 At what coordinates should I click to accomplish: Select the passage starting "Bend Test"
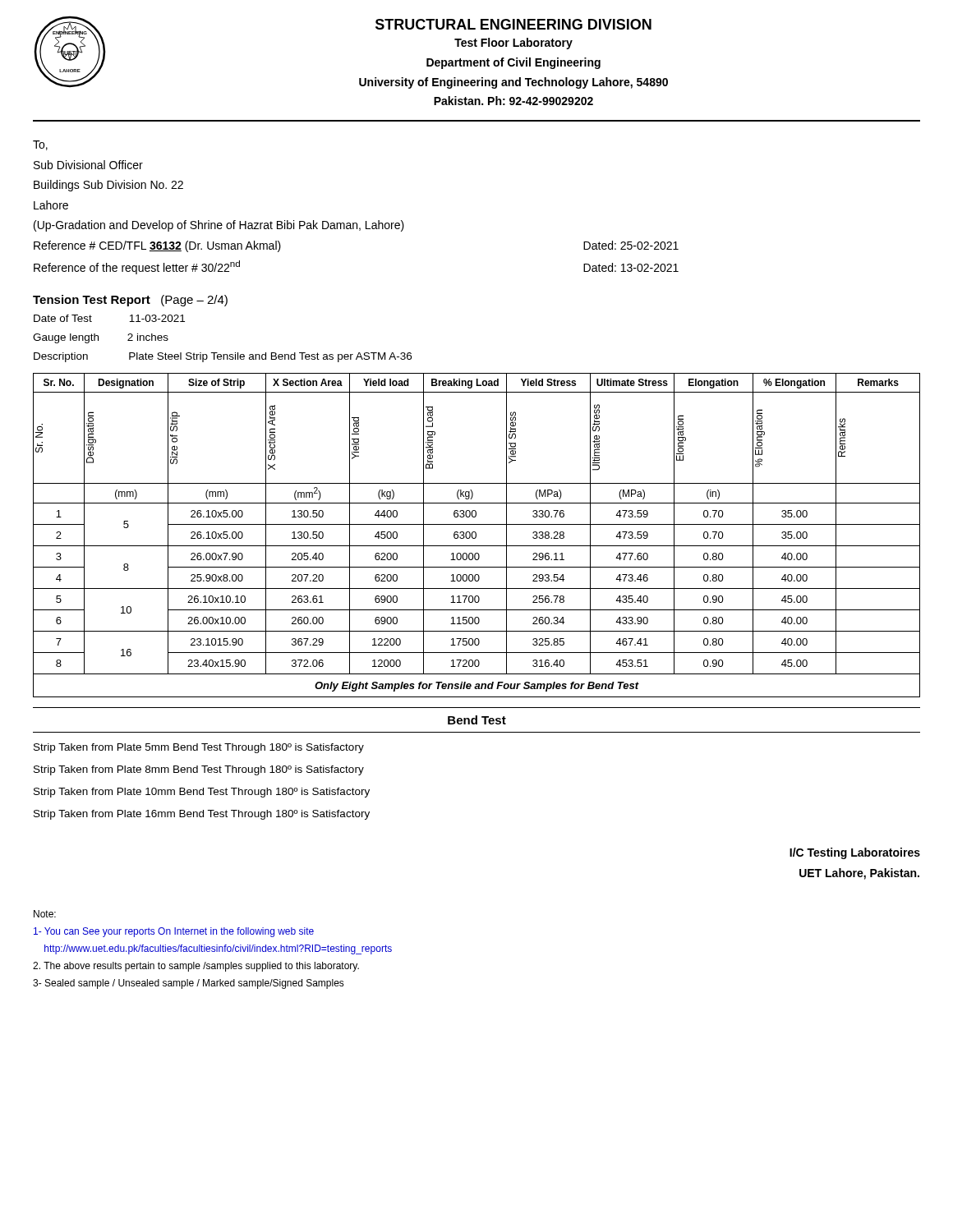[x=476, y=720]
